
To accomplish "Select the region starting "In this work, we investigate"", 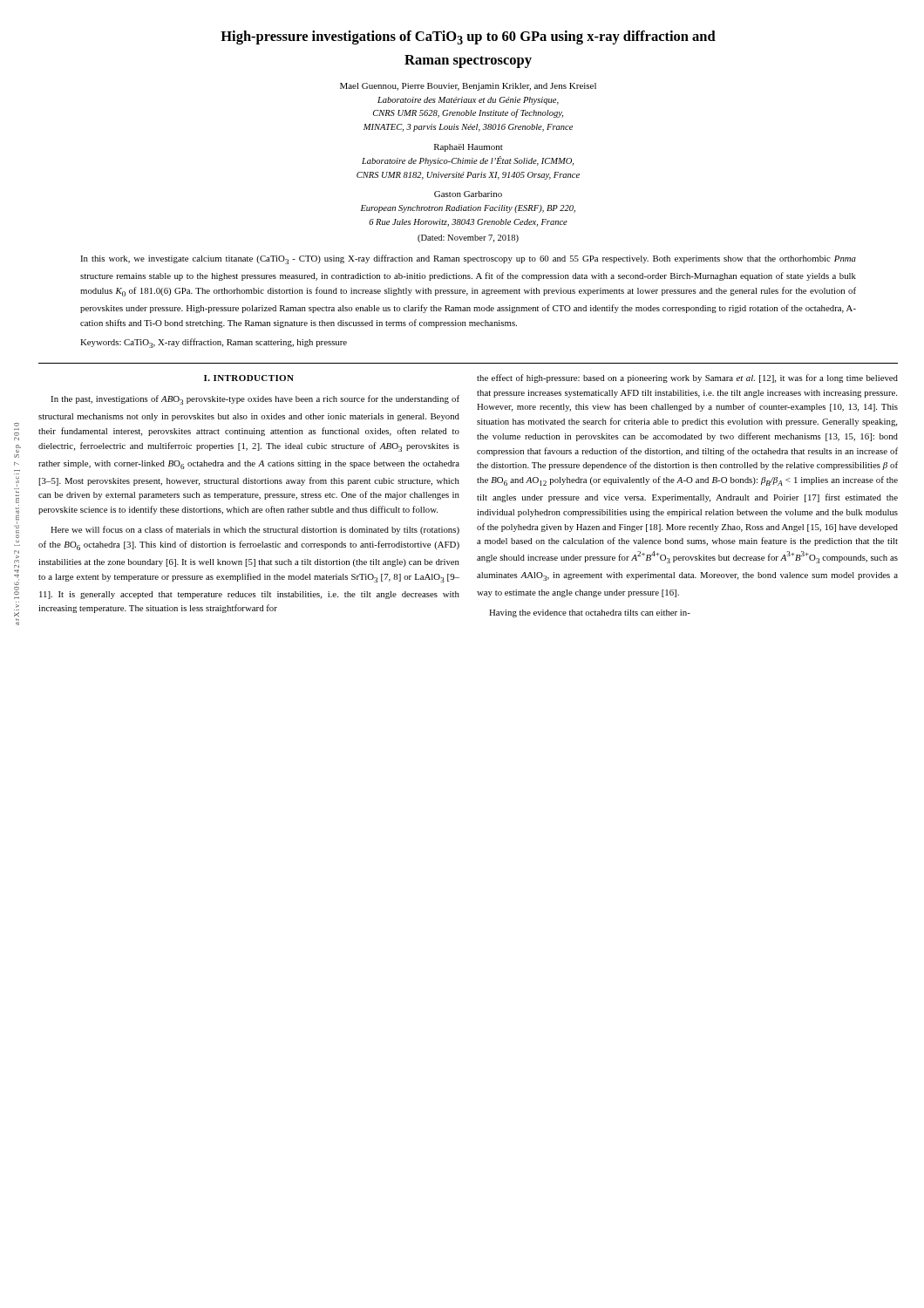I will (468, 290).
